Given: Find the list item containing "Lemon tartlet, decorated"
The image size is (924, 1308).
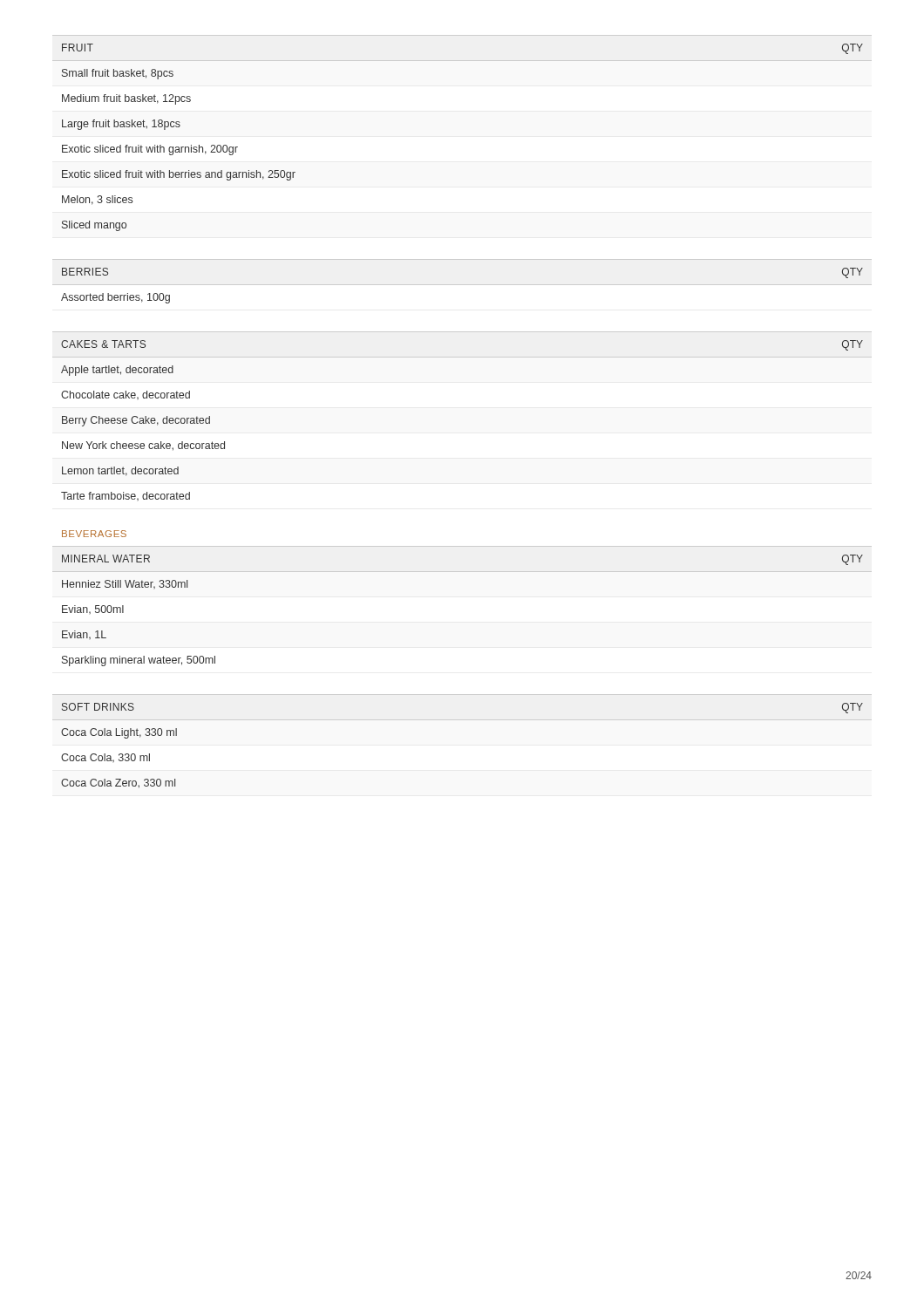Looking at the screenshot, I should [x=120, y=471].
